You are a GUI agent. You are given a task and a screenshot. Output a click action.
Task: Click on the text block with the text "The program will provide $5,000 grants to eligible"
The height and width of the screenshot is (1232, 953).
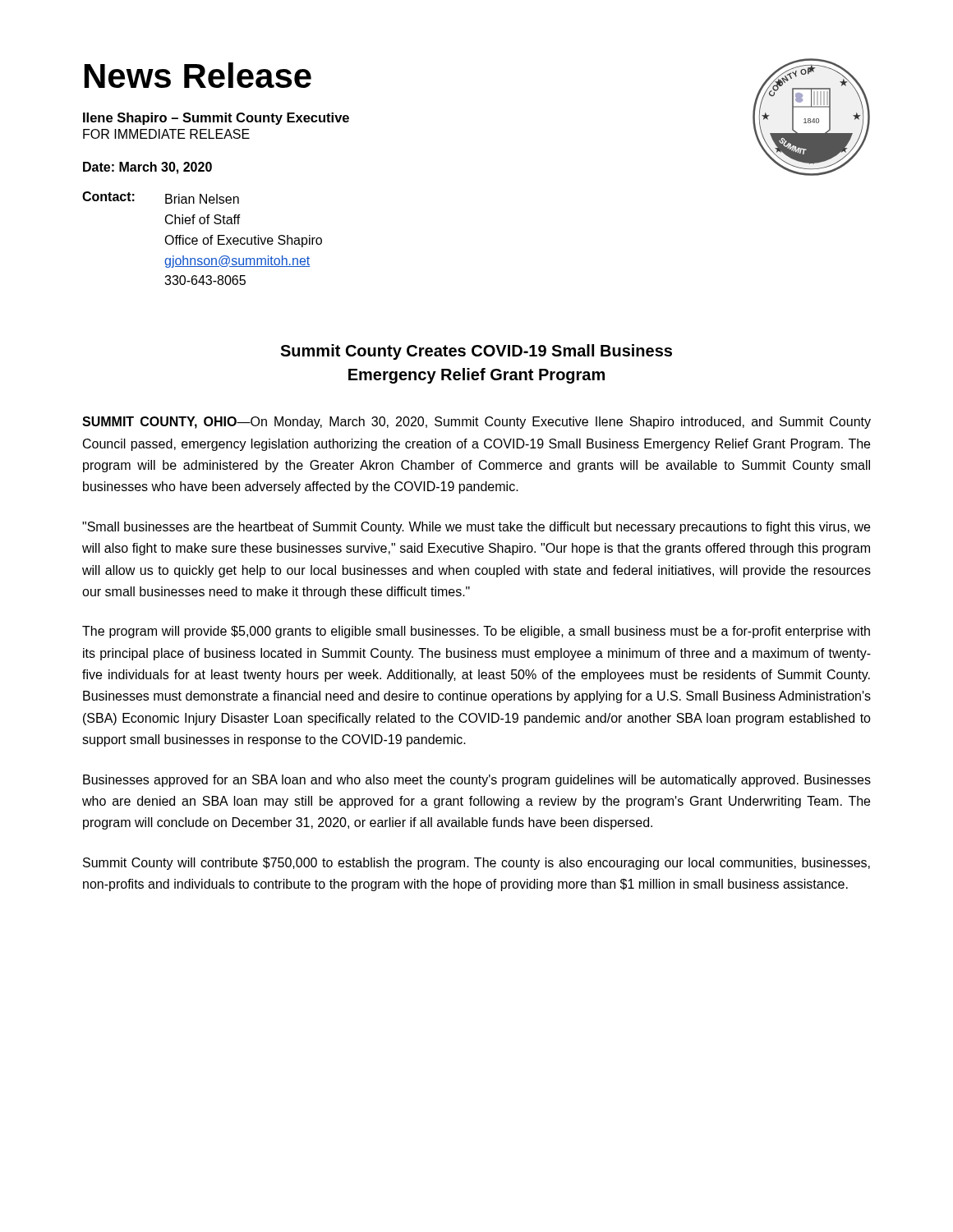click(476, 686)
